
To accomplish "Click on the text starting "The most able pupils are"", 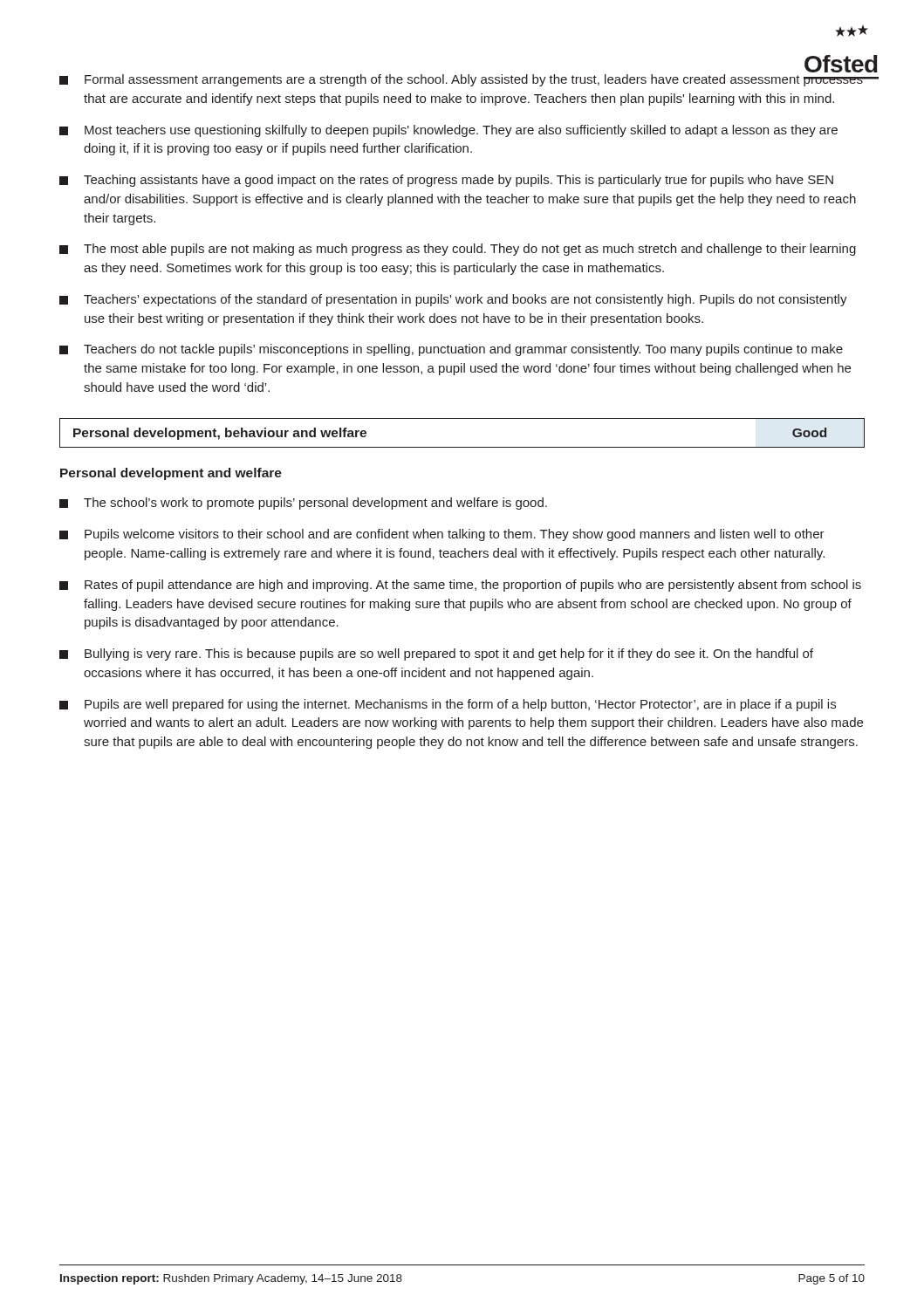I will tap(462, 258).
